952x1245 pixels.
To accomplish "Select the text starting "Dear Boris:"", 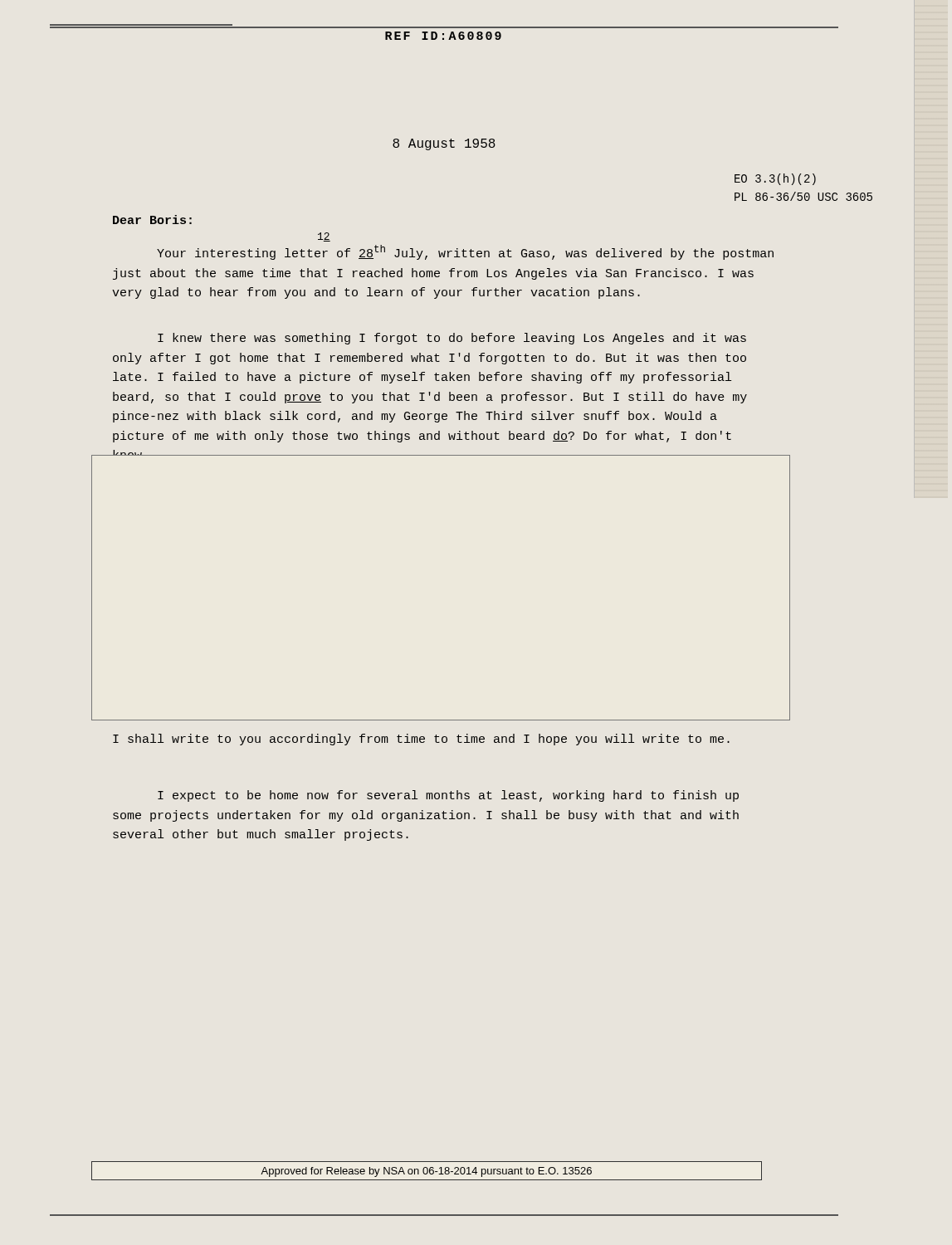I will point(153,221).
